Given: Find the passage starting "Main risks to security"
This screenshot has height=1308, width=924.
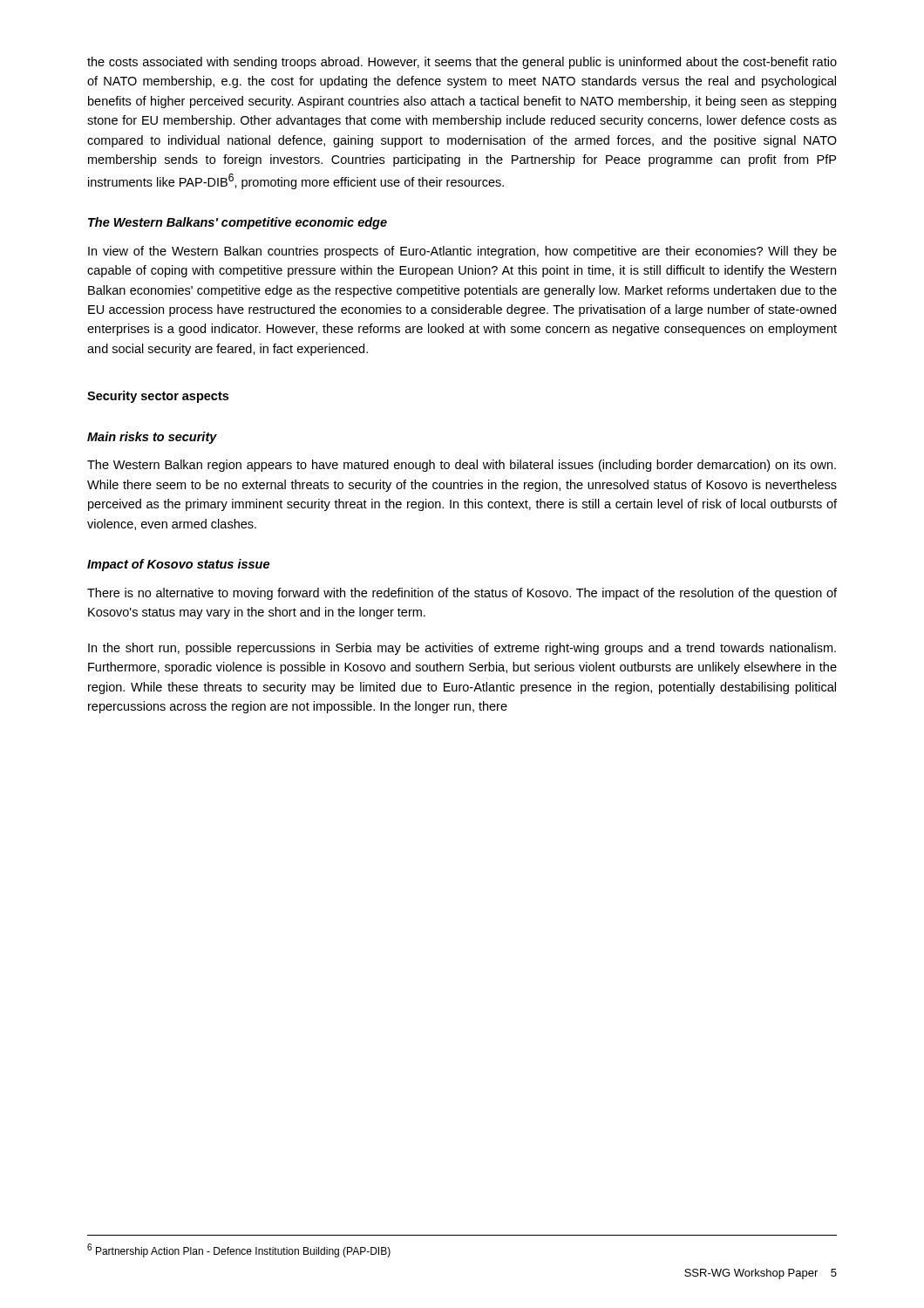Looking at the screenshot, I should click(152, 437).
